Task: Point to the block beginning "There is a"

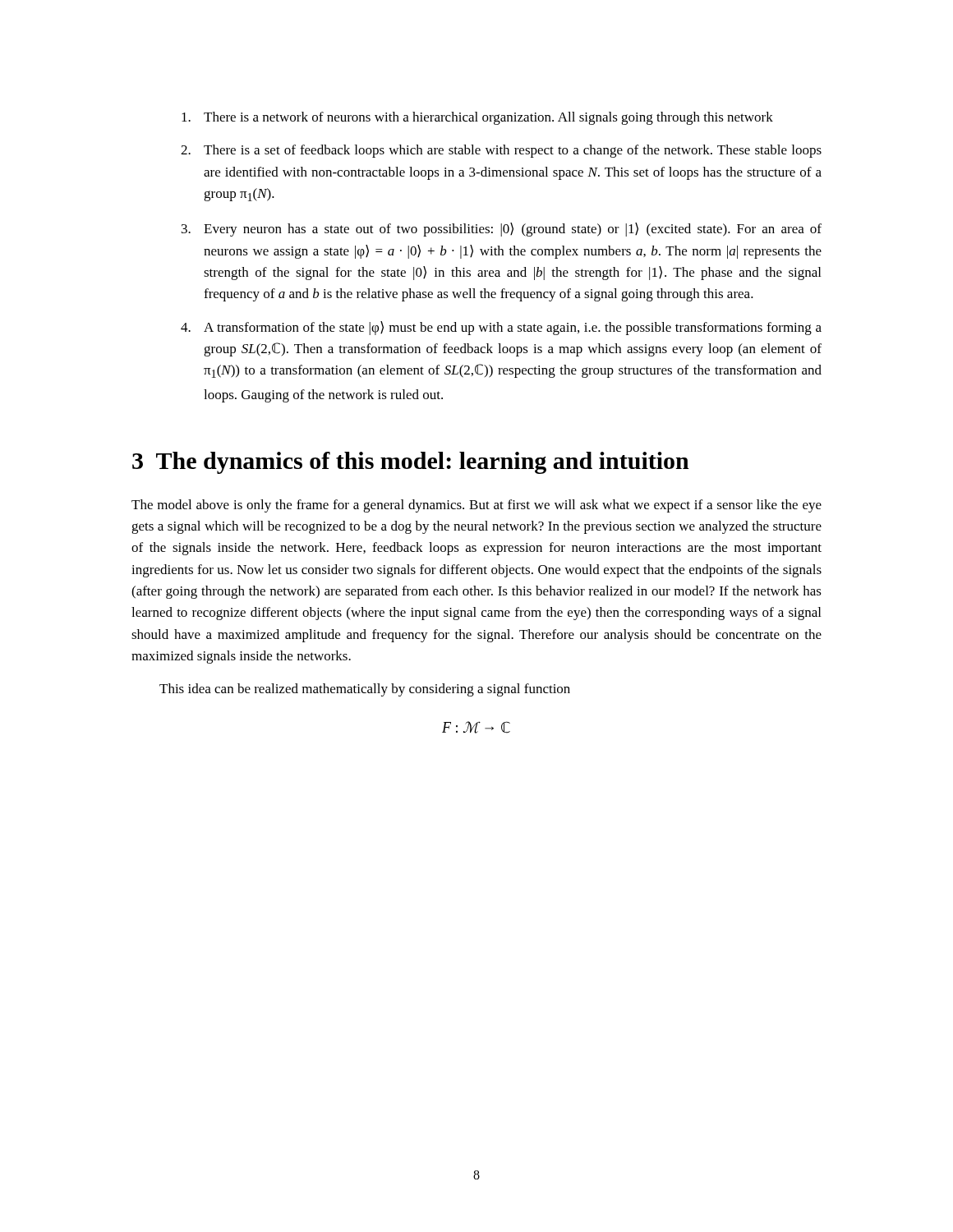Action: 501,118
